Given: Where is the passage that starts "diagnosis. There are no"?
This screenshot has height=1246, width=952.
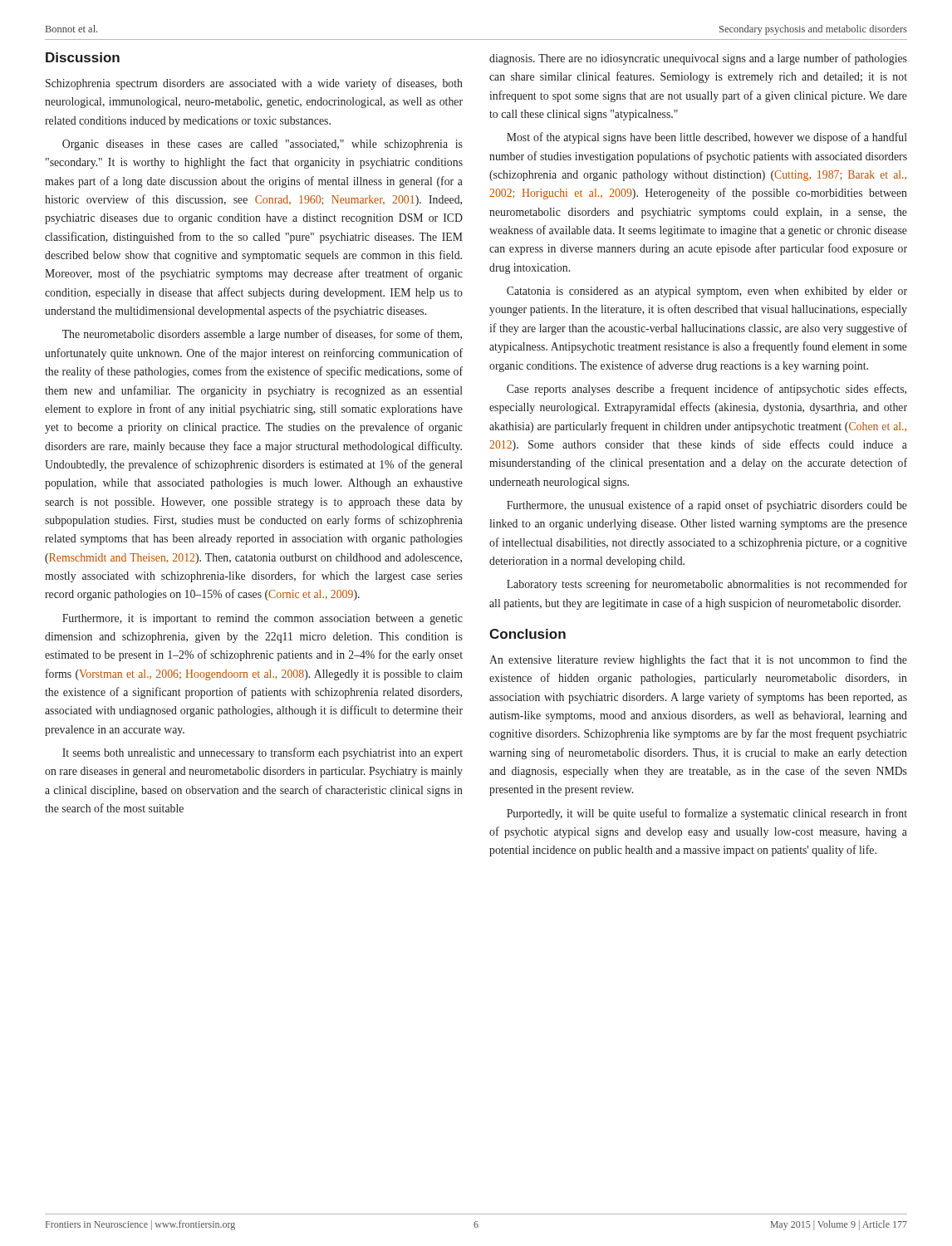Looking at the screenshot, I should pyautogui.click(x=698, y=331).
